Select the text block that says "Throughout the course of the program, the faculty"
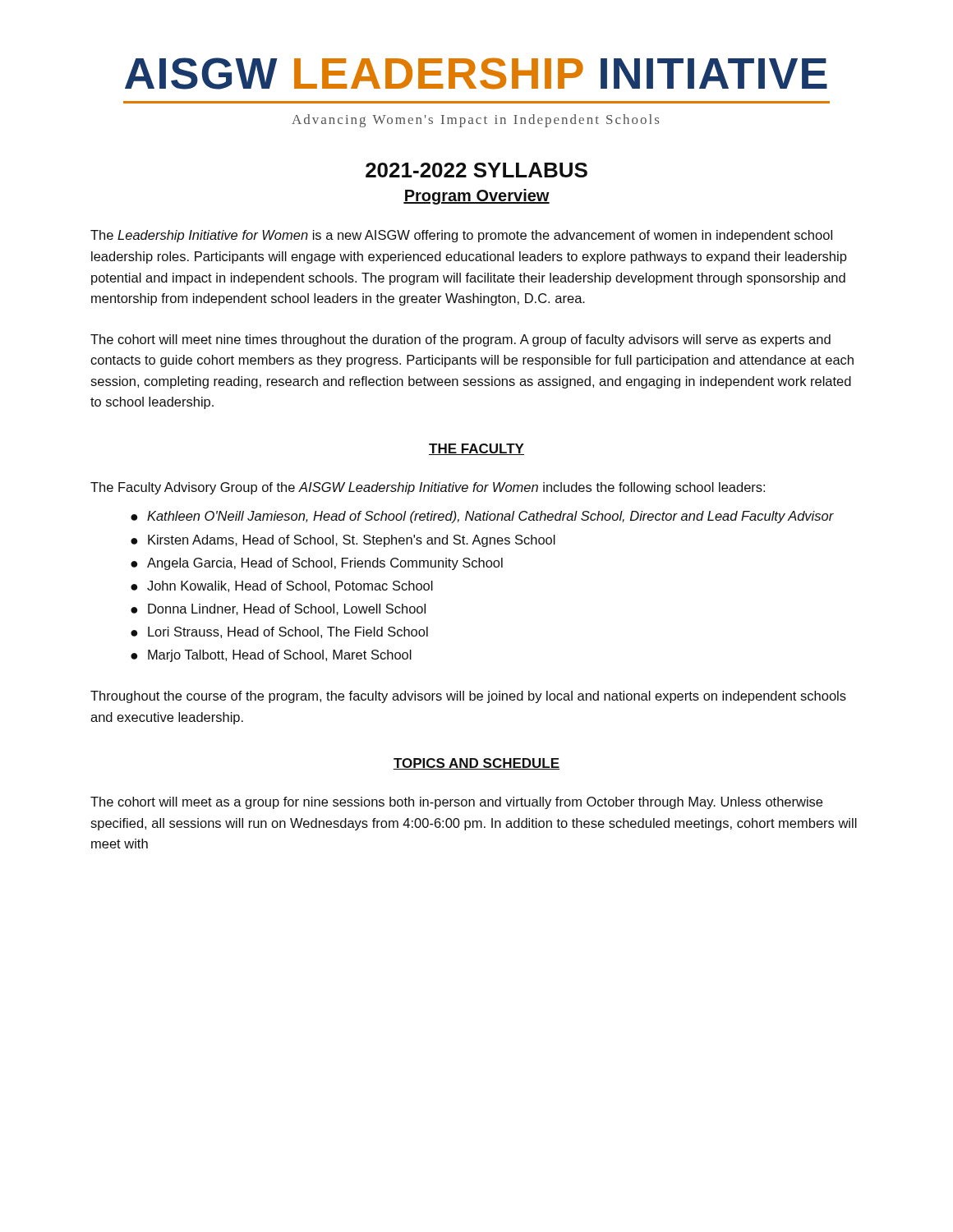 [x=468, y=706]
